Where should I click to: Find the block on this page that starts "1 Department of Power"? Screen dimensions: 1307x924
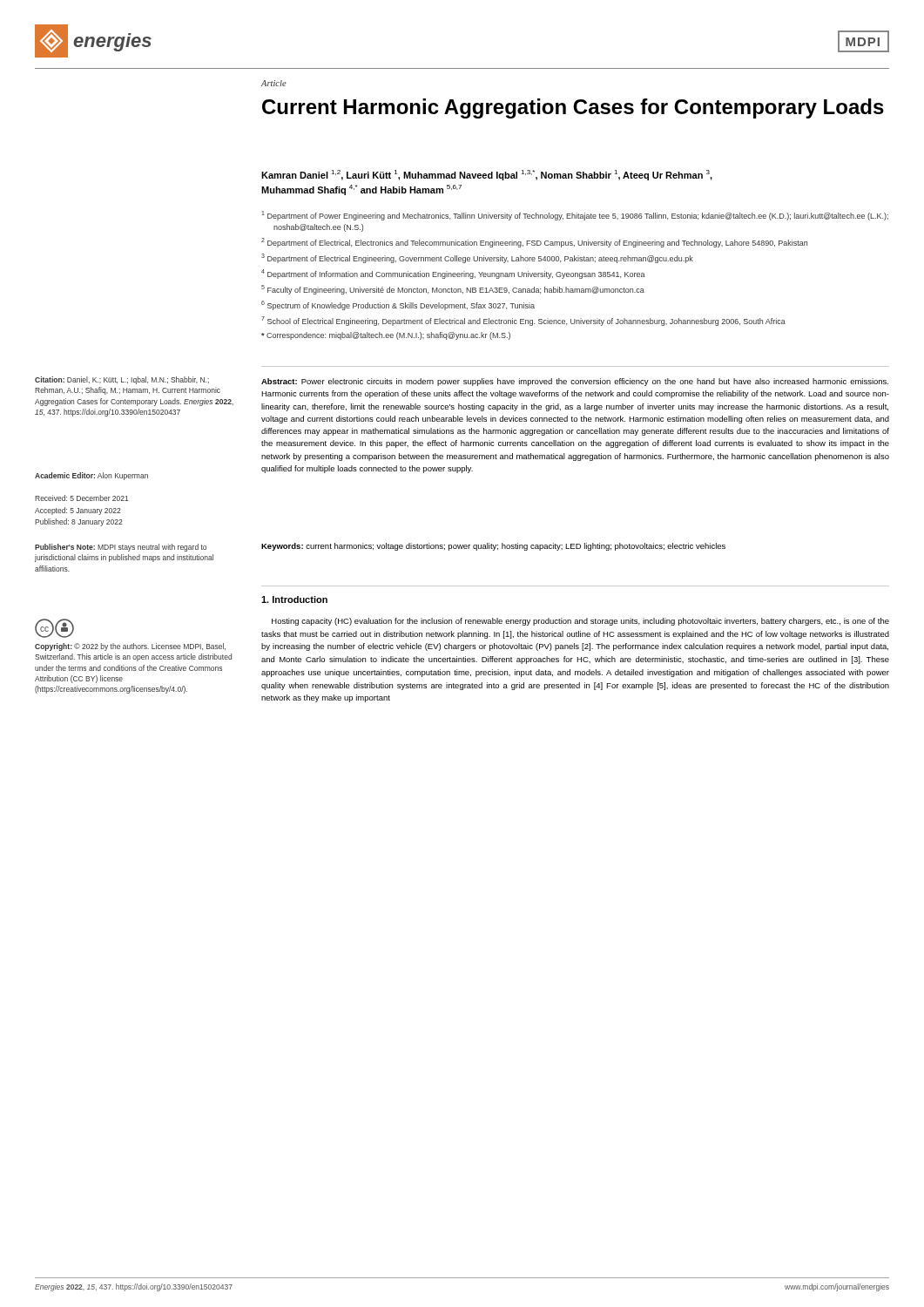575,276
